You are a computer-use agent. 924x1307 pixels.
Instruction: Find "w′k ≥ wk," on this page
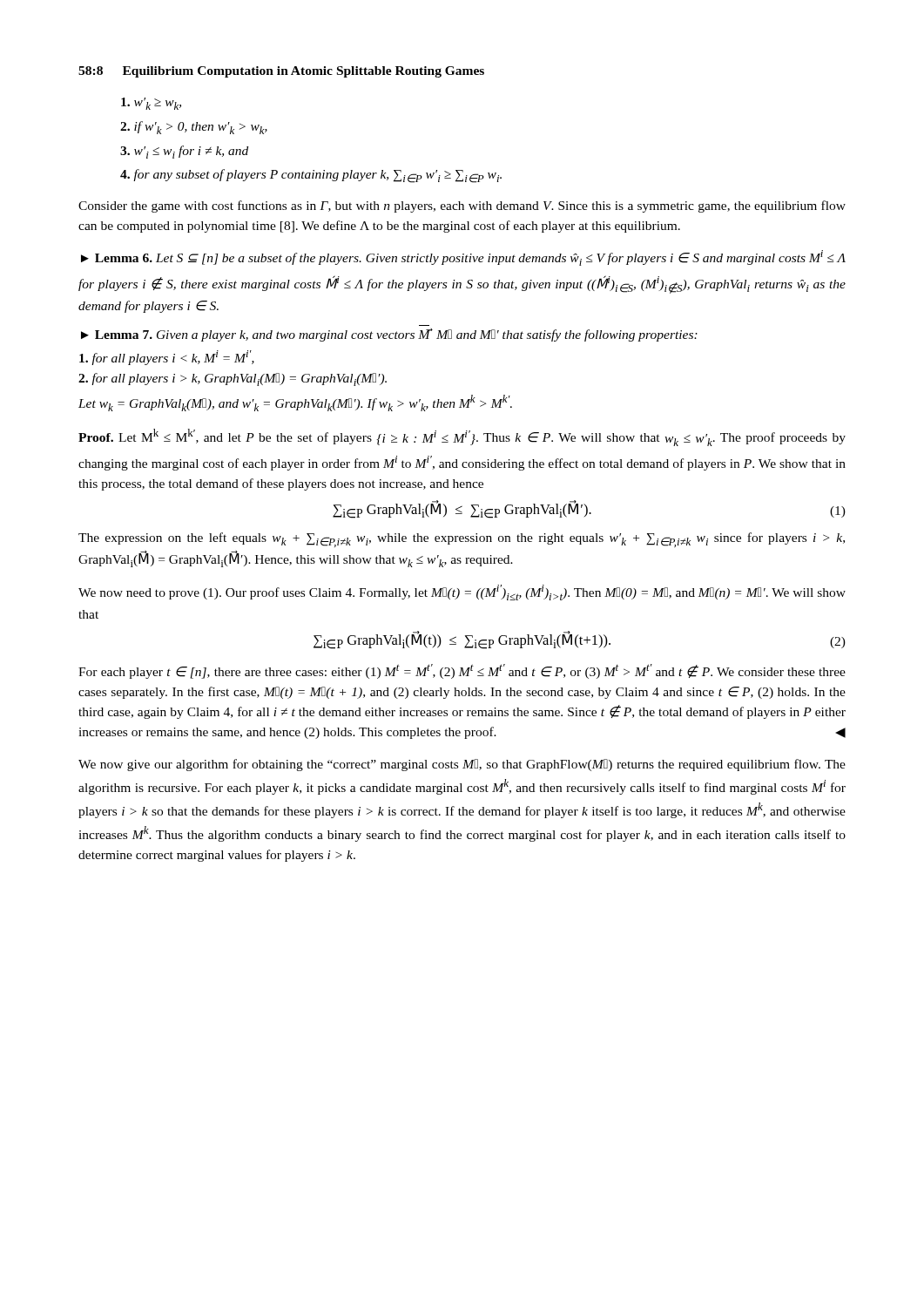pos(151,103)
